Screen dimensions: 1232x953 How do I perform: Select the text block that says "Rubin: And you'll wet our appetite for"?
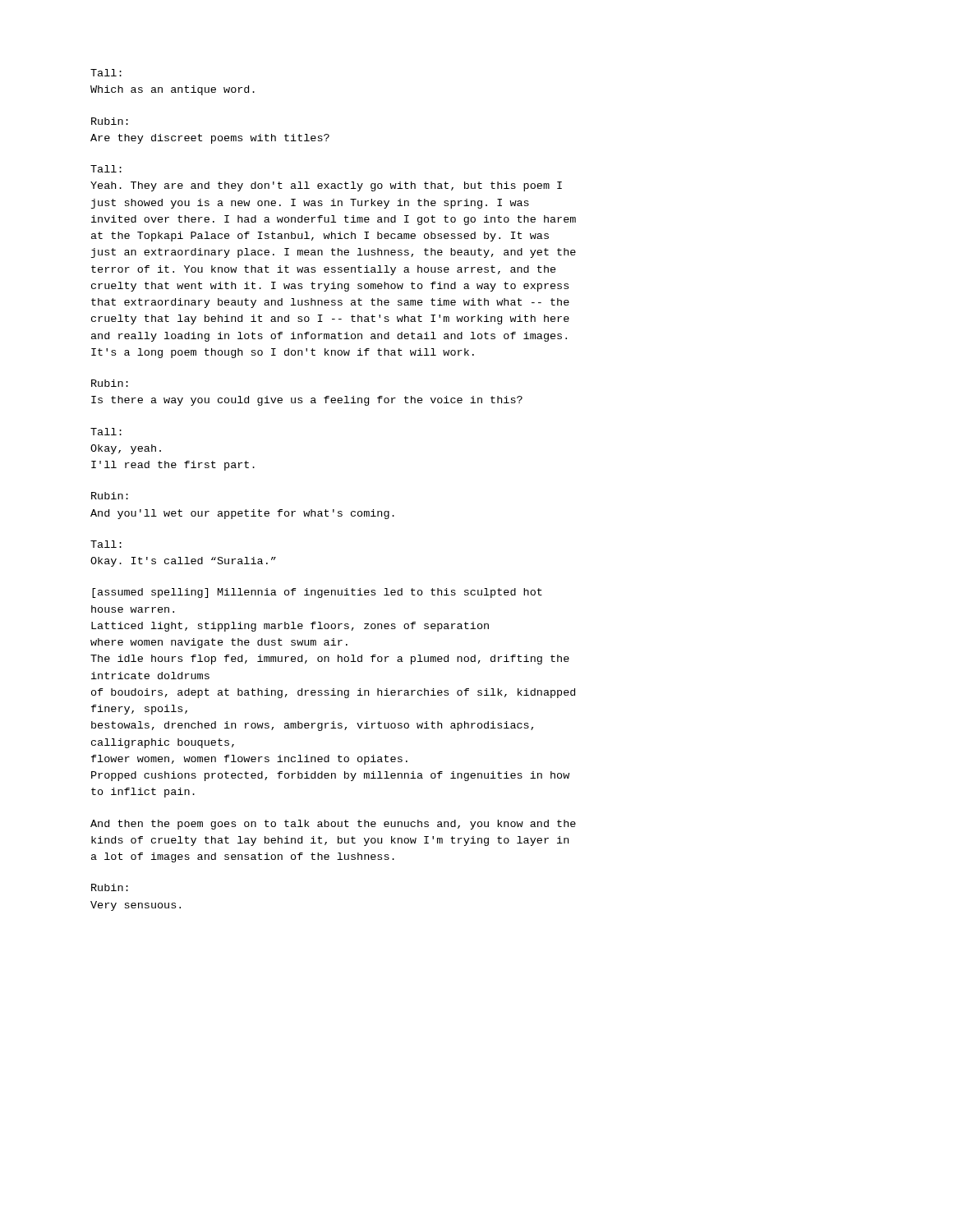[243, 505]
